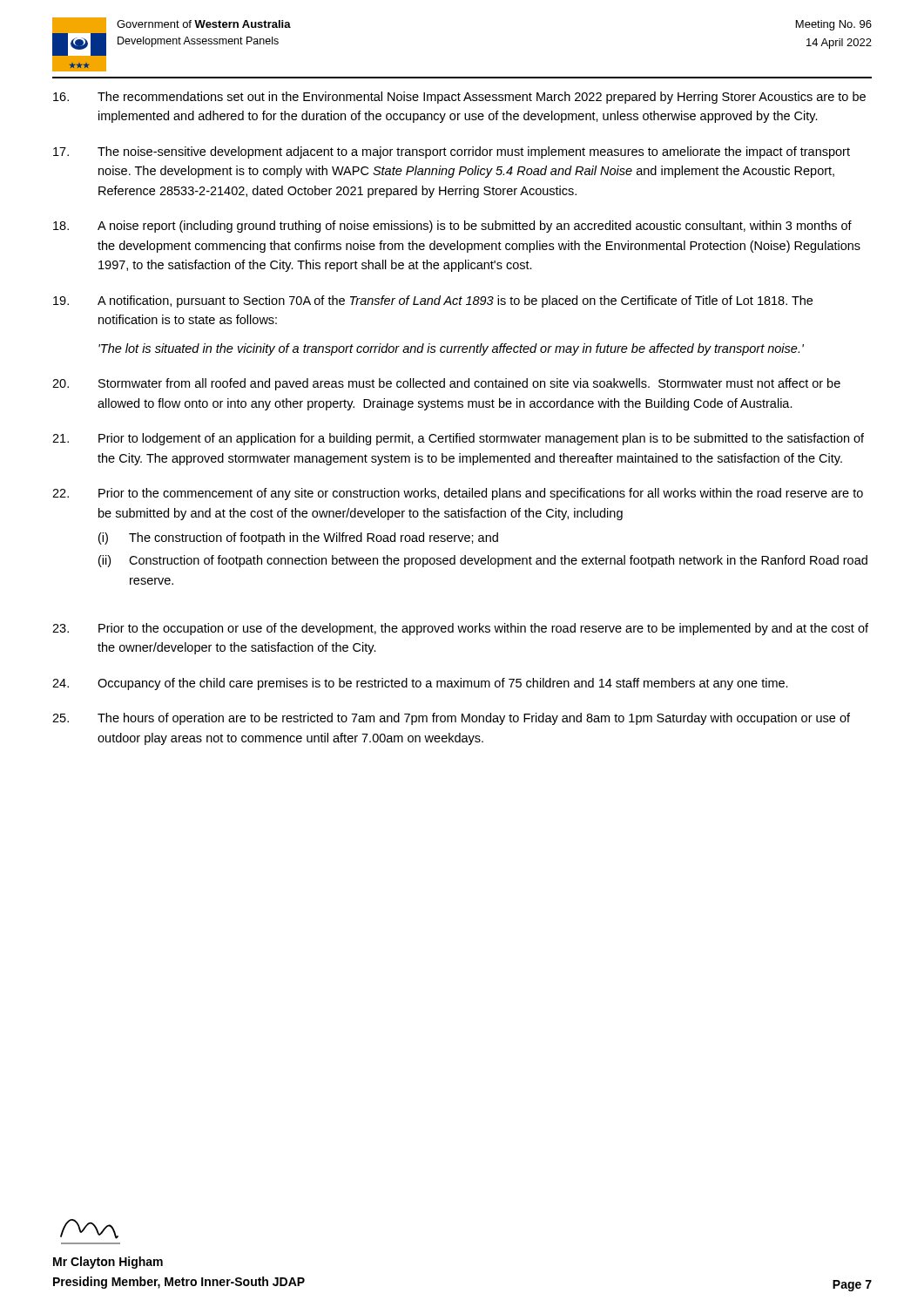Find the block on this page that starts "25. The hours of operation"
This screenshot has height=1307, width=924.
coord(462,728)
